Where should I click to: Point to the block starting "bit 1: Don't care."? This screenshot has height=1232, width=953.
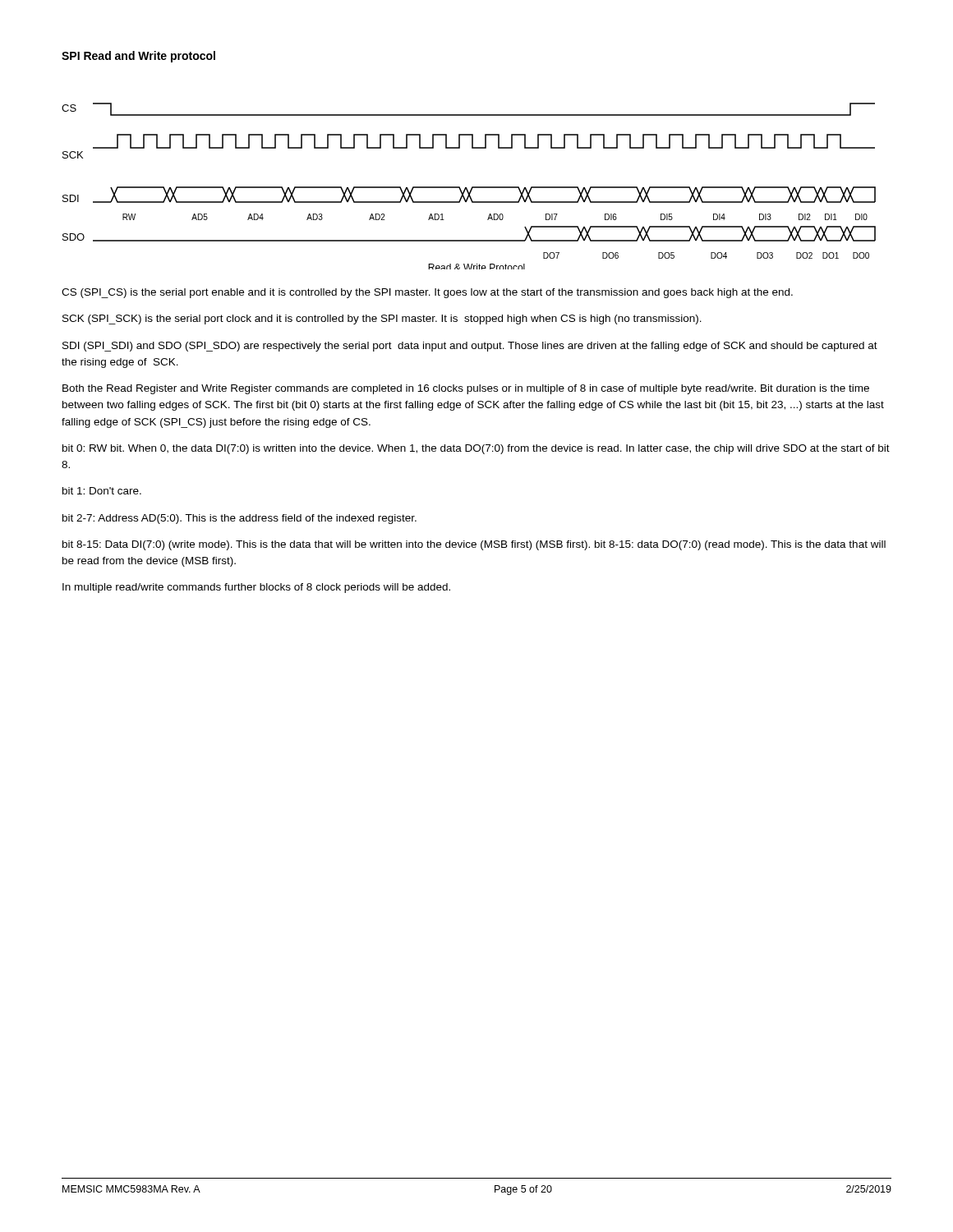[x=102, y=491]
